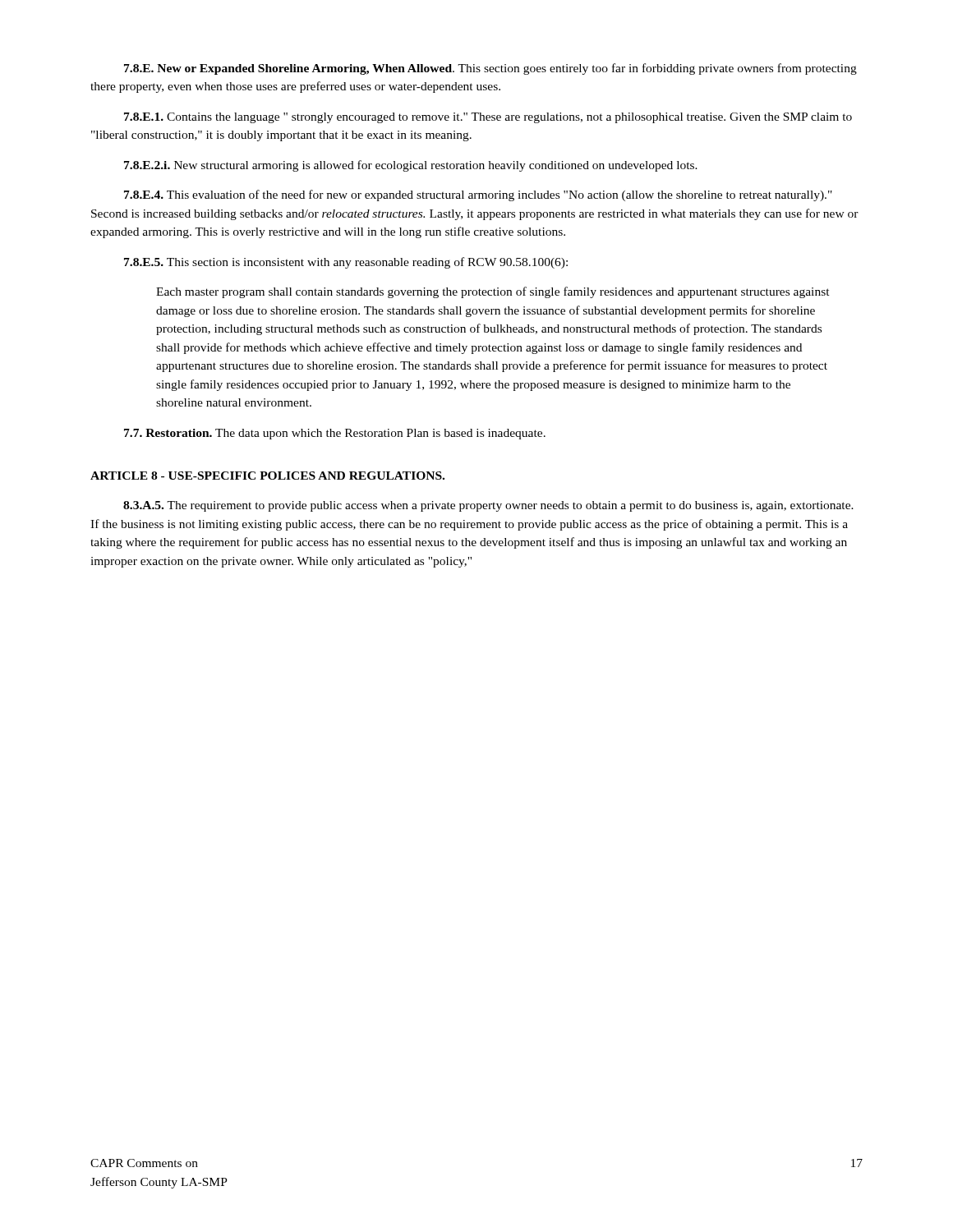The image size is (953, 1232).
Task: Navigate to the element starting "7. Restoration. The data"
Action: point(476,433)
